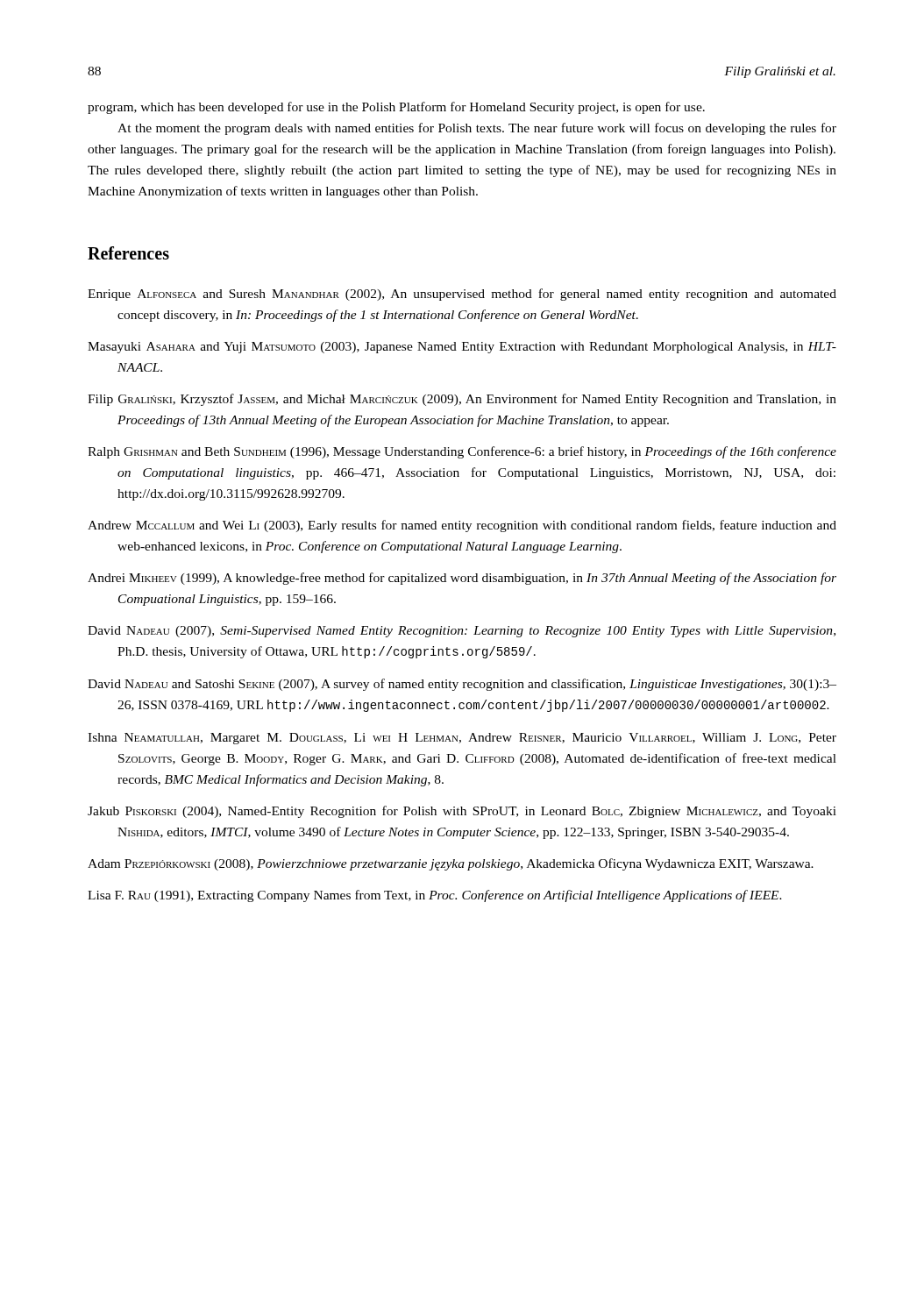Select the element starting "Ishna Neamatullah, Margaret"
This screenshot has height=1315, width=924.
[462, 758]
